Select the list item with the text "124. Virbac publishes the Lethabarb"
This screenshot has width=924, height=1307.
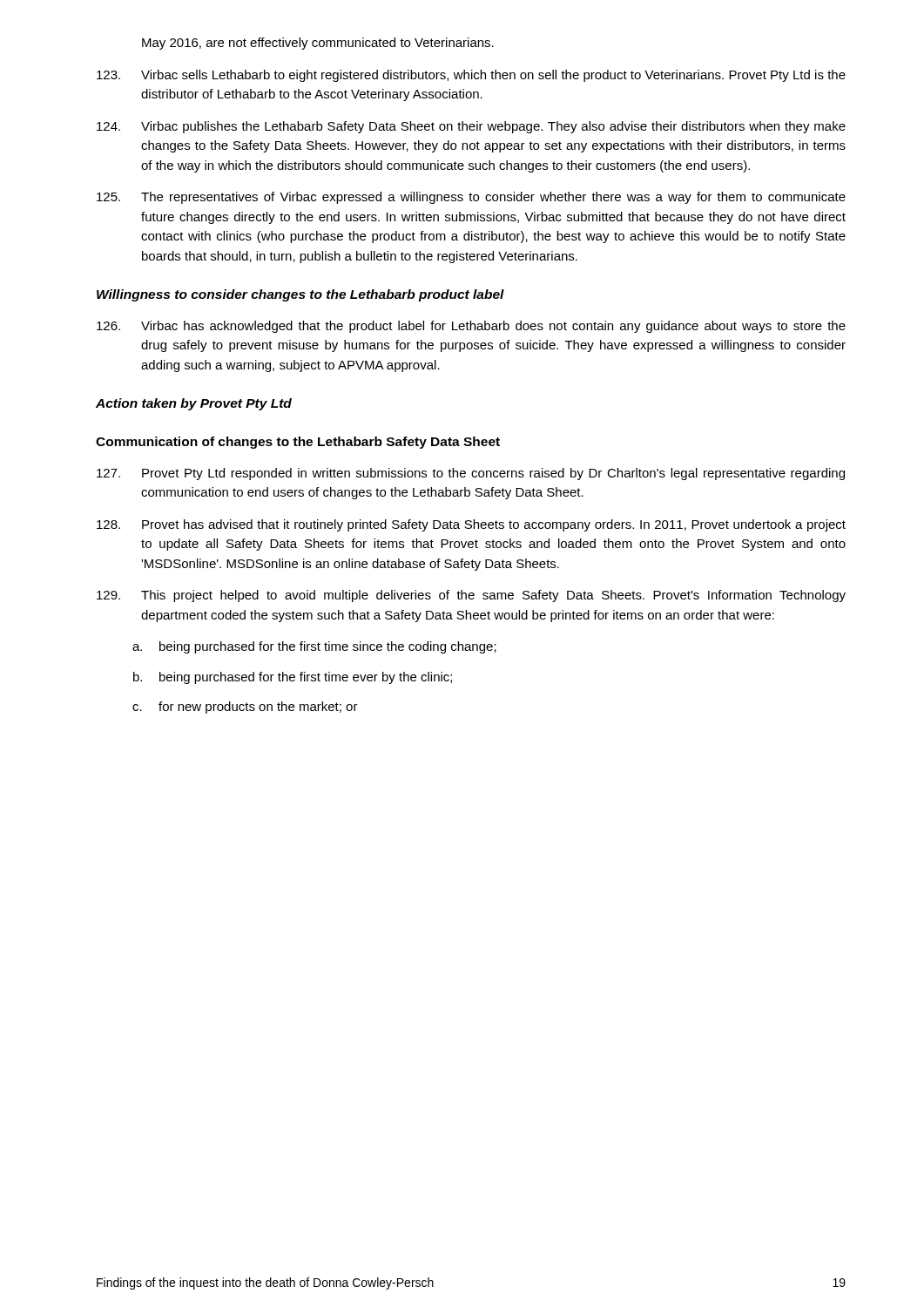click(x=471, y=146)
